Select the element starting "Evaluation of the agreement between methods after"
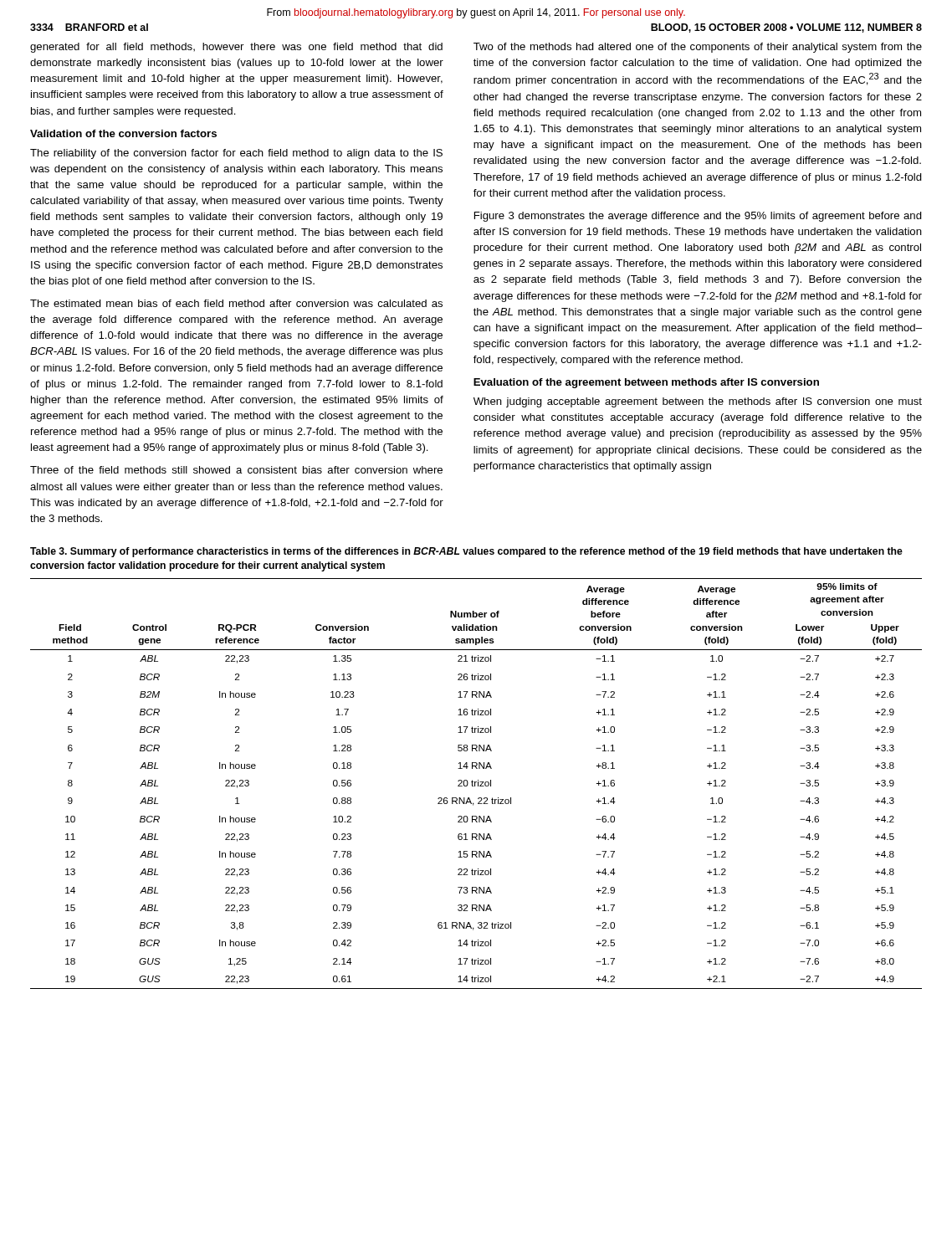This screenshot has width=952, height=1255. click(x=646, y=382)
